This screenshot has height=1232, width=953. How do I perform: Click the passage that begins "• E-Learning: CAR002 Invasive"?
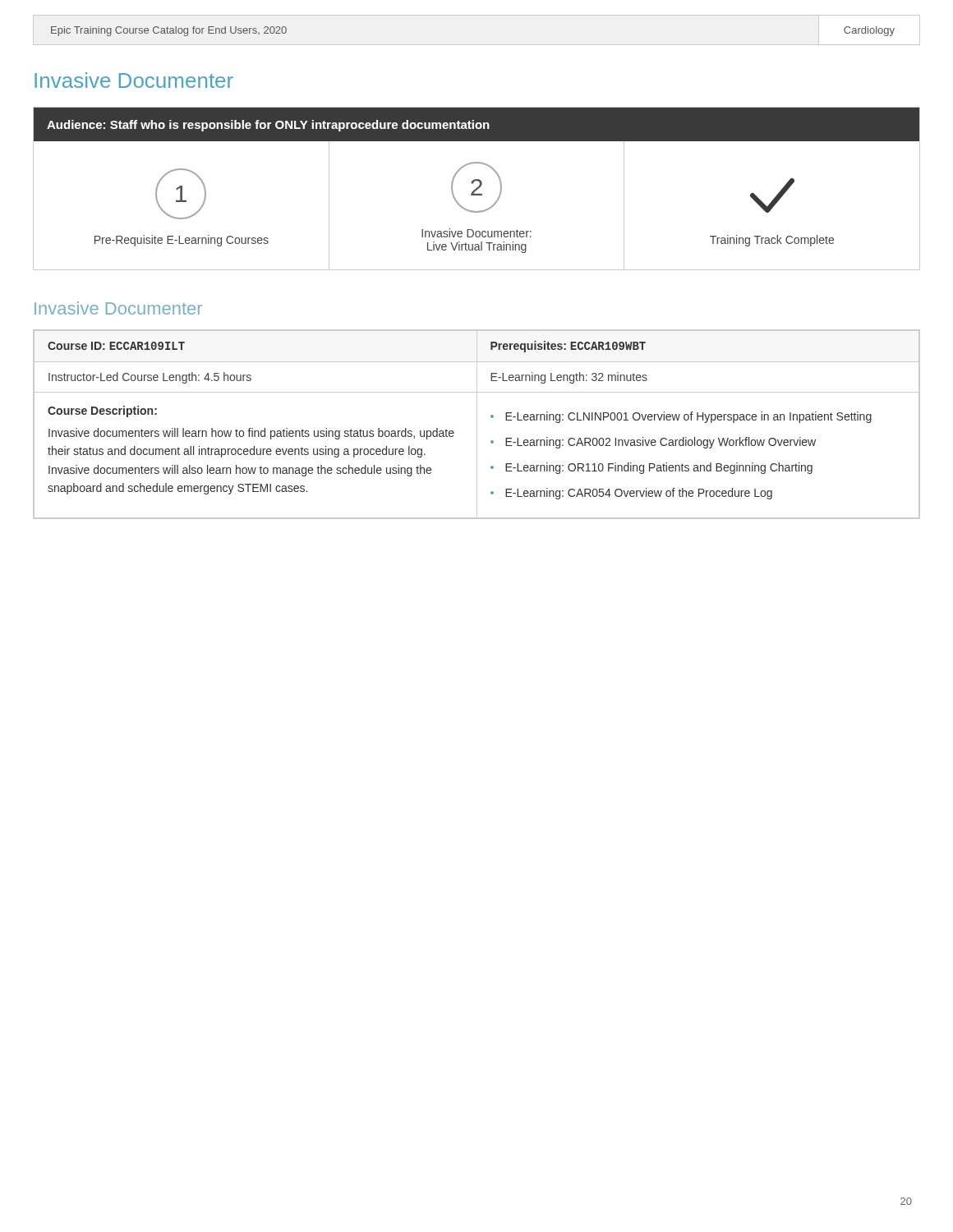pos(653,442)
